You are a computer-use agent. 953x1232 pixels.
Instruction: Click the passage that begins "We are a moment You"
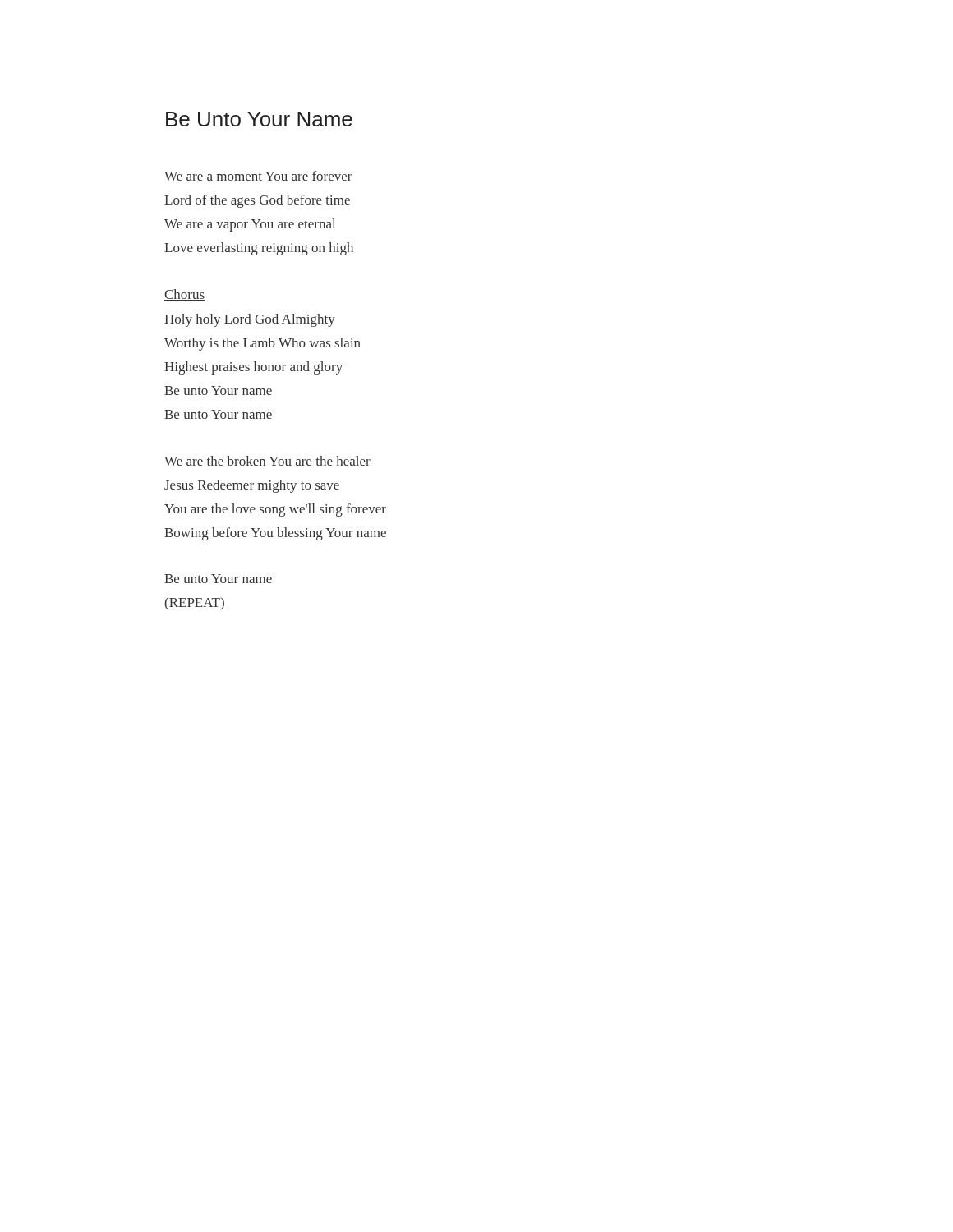[x=258, y=176]
